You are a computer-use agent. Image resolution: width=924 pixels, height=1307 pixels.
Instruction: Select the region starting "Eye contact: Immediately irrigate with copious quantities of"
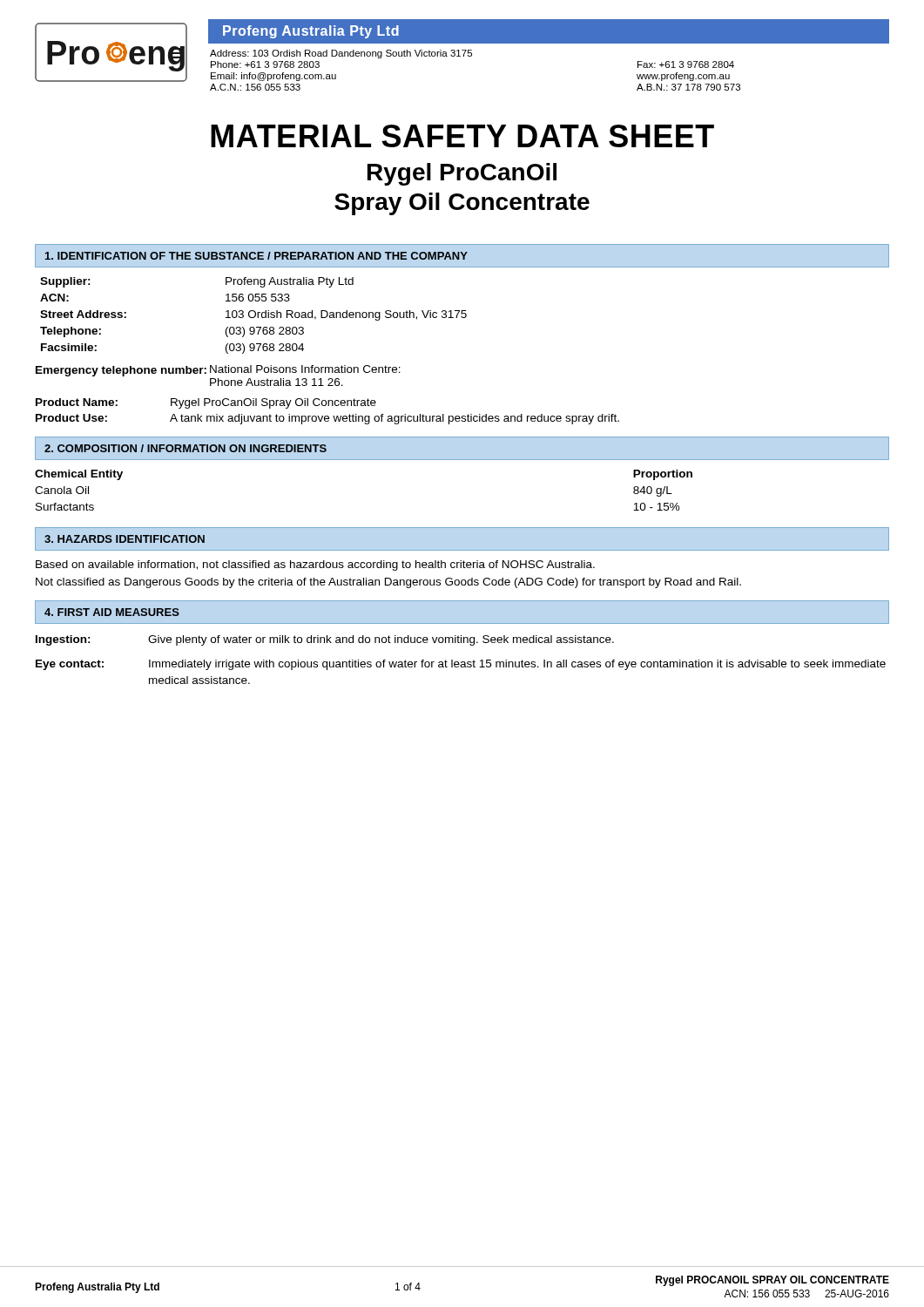(x=462, y=672)
